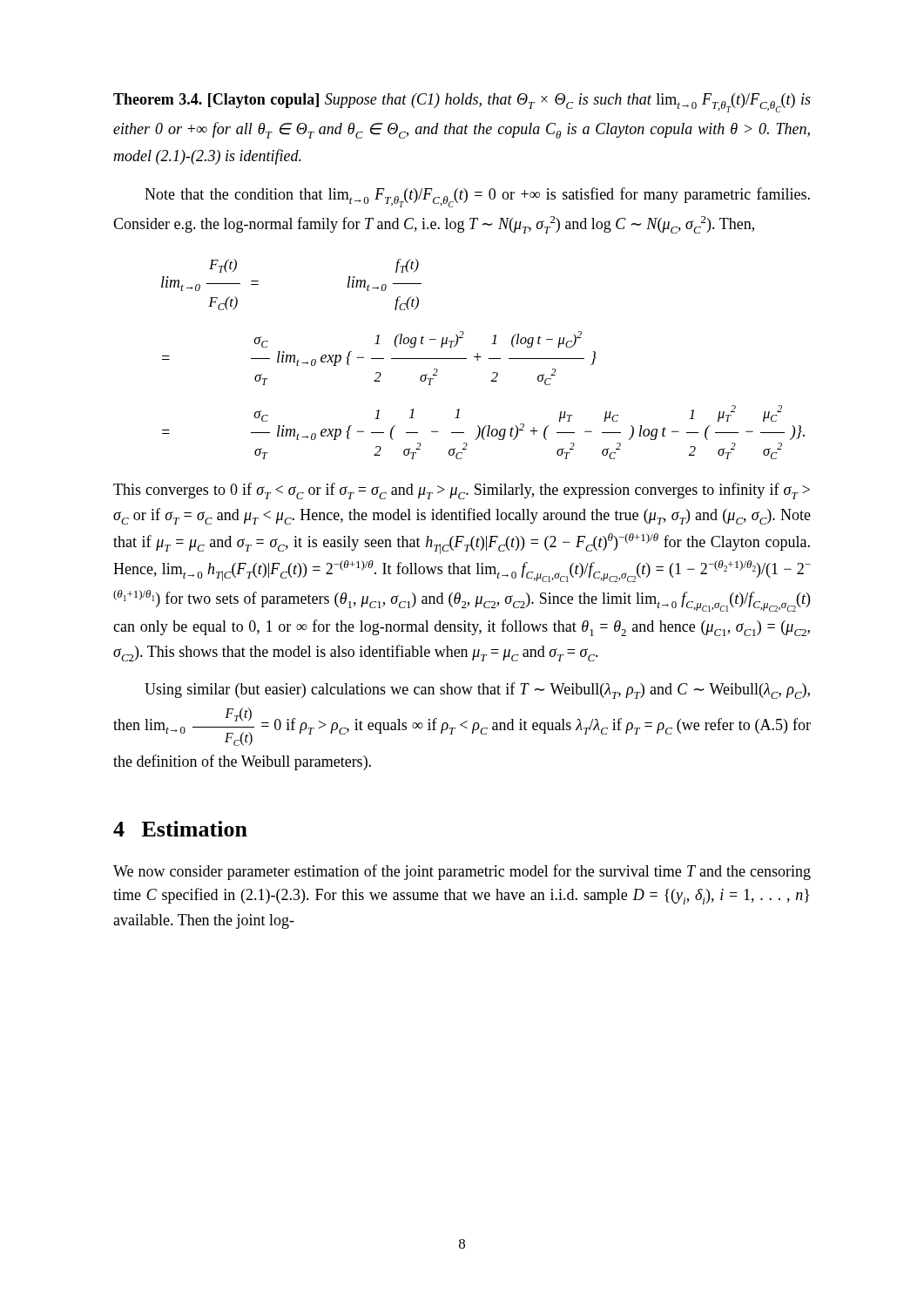The height and width of the screenshot is (1307, 924).
Task: Point to the element starting "Theorem 3.4. [Clayton copula] Suppose that (C1)"
Action: [462, 127]
